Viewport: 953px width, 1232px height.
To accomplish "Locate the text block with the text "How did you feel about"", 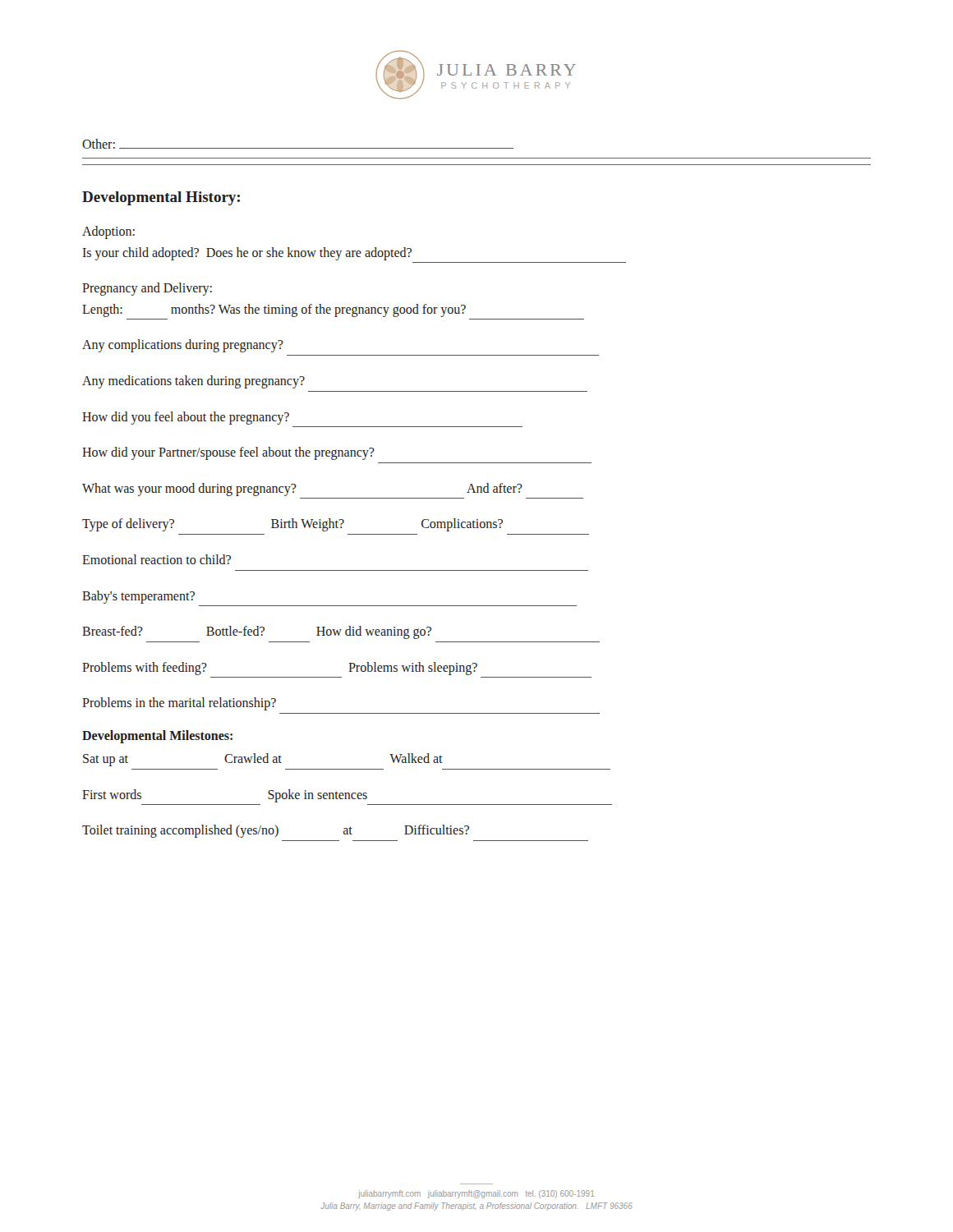I will 302,418.
